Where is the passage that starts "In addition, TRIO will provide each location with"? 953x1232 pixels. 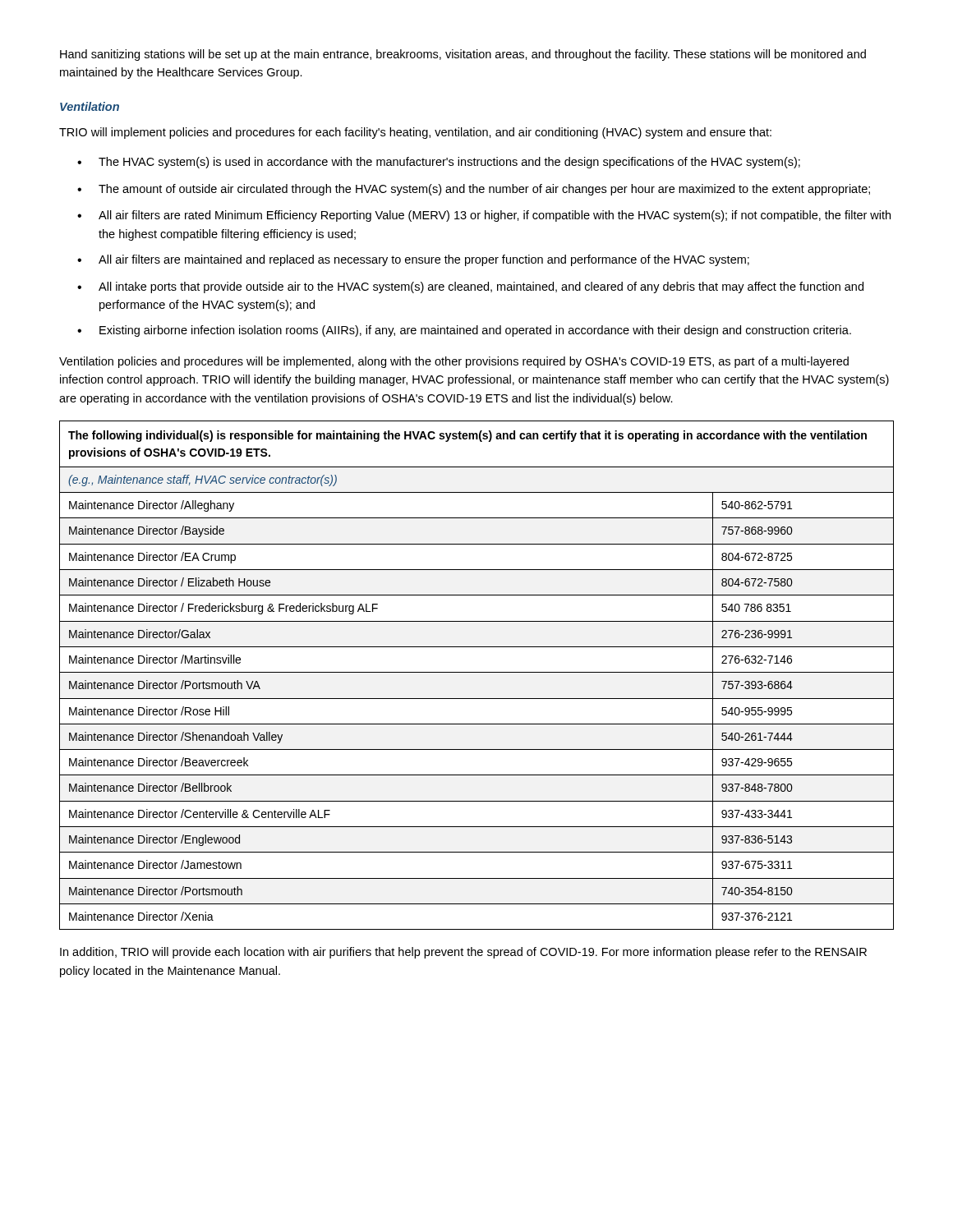coord(463,961)
